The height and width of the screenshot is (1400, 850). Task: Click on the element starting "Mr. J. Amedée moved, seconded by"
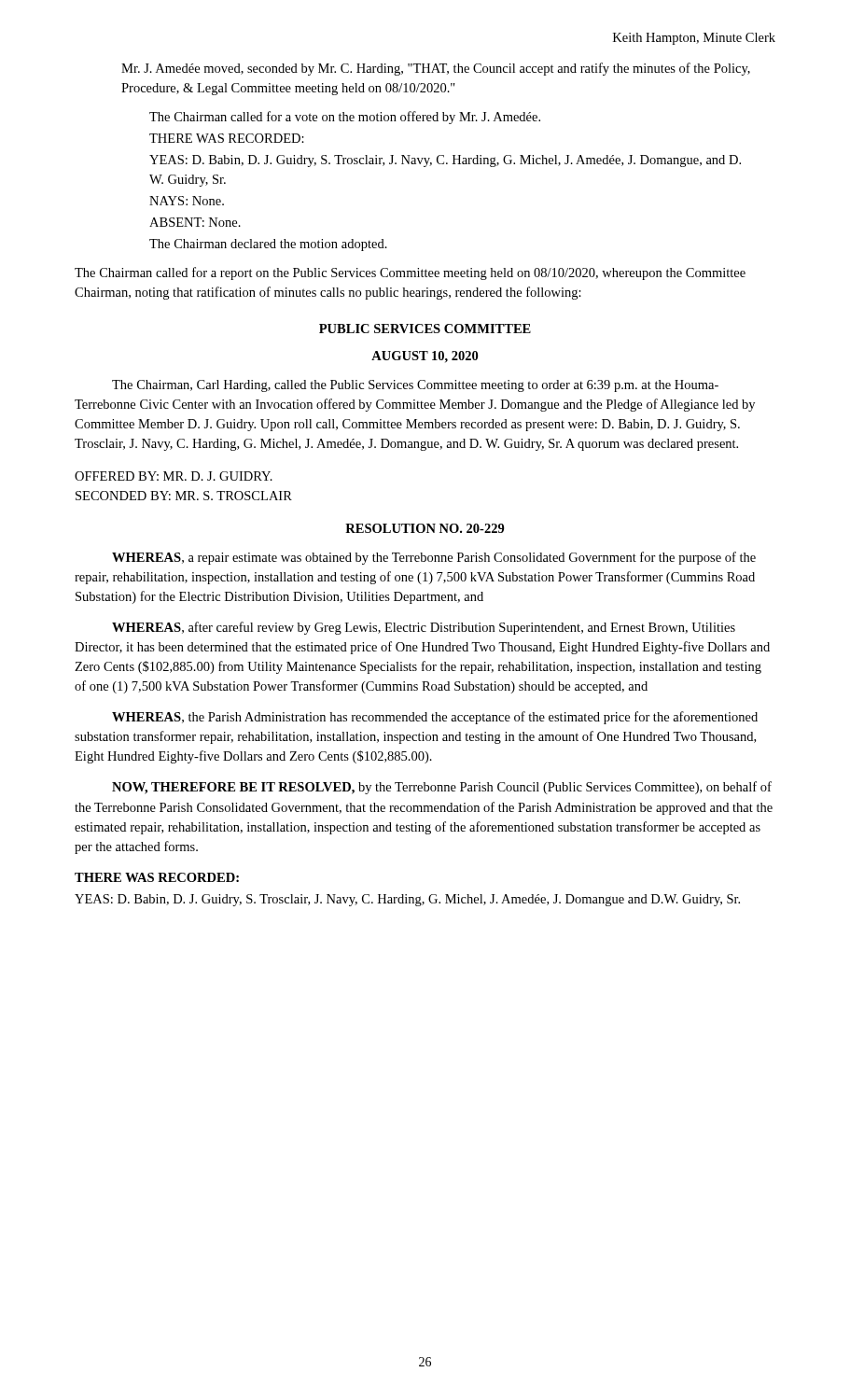click(439, 78)
